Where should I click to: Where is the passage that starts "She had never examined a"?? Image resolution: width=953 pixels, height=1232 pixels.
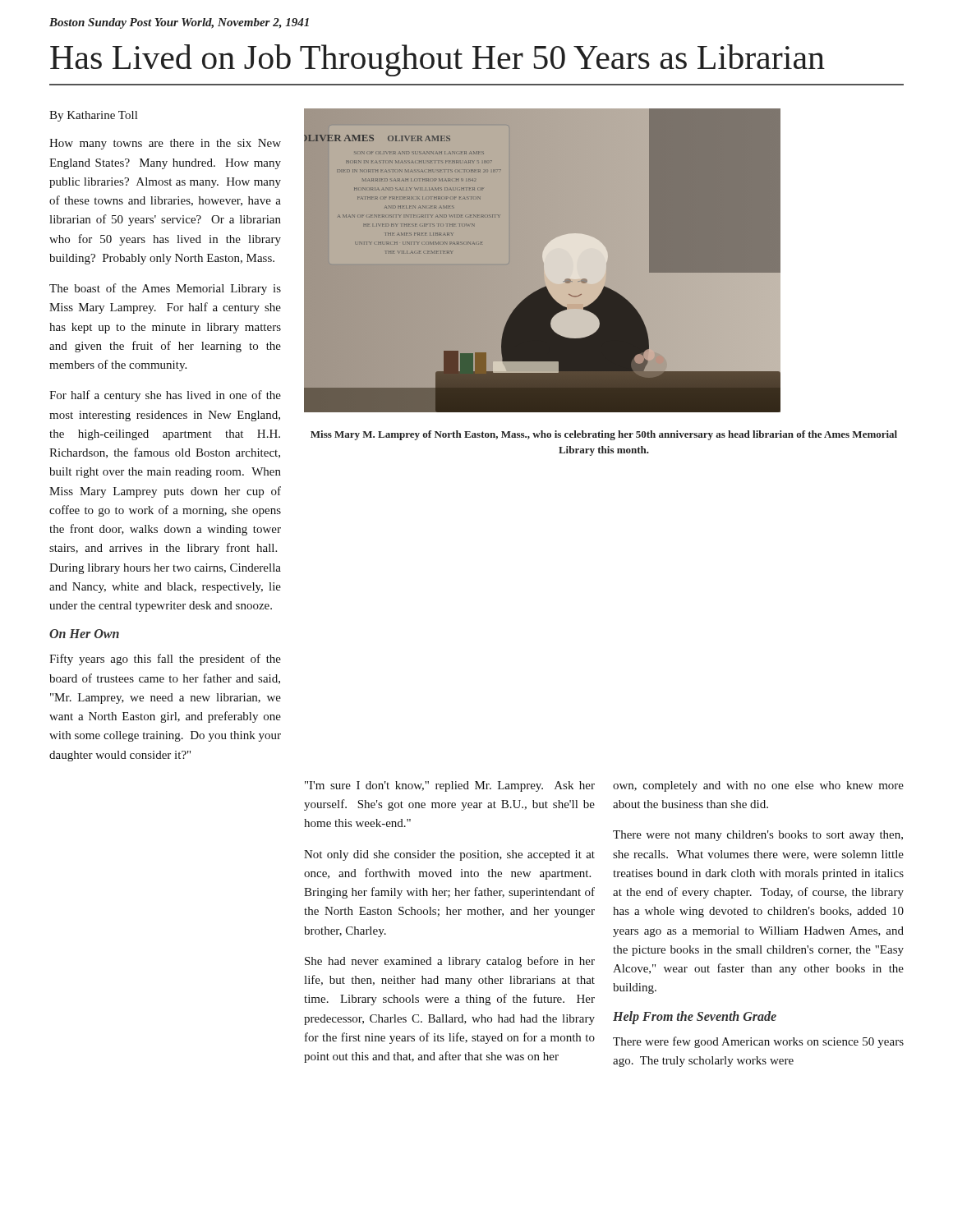coord(449,1009)
